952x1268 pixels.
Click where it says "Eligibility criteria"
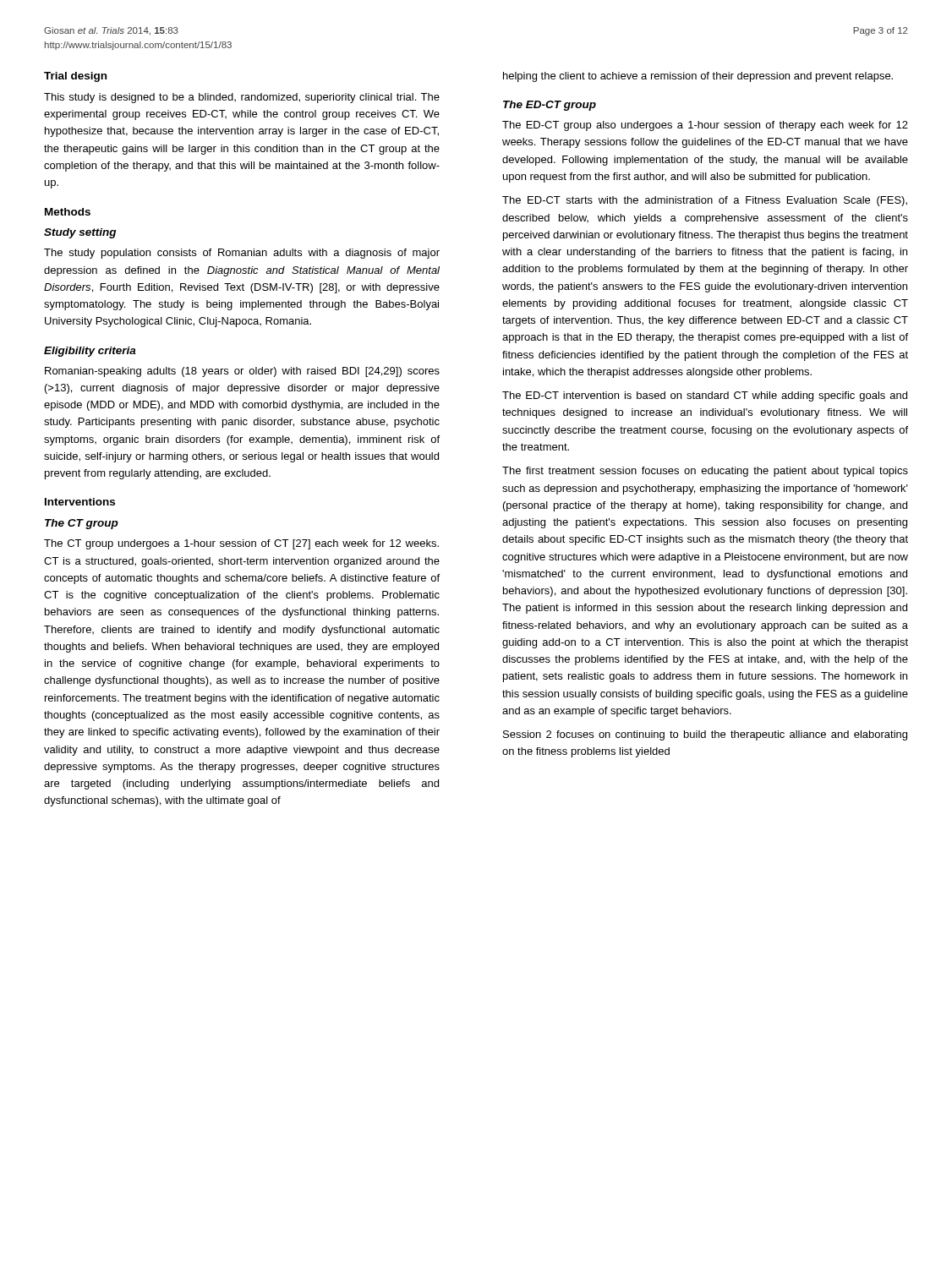(x=90, y=350)
